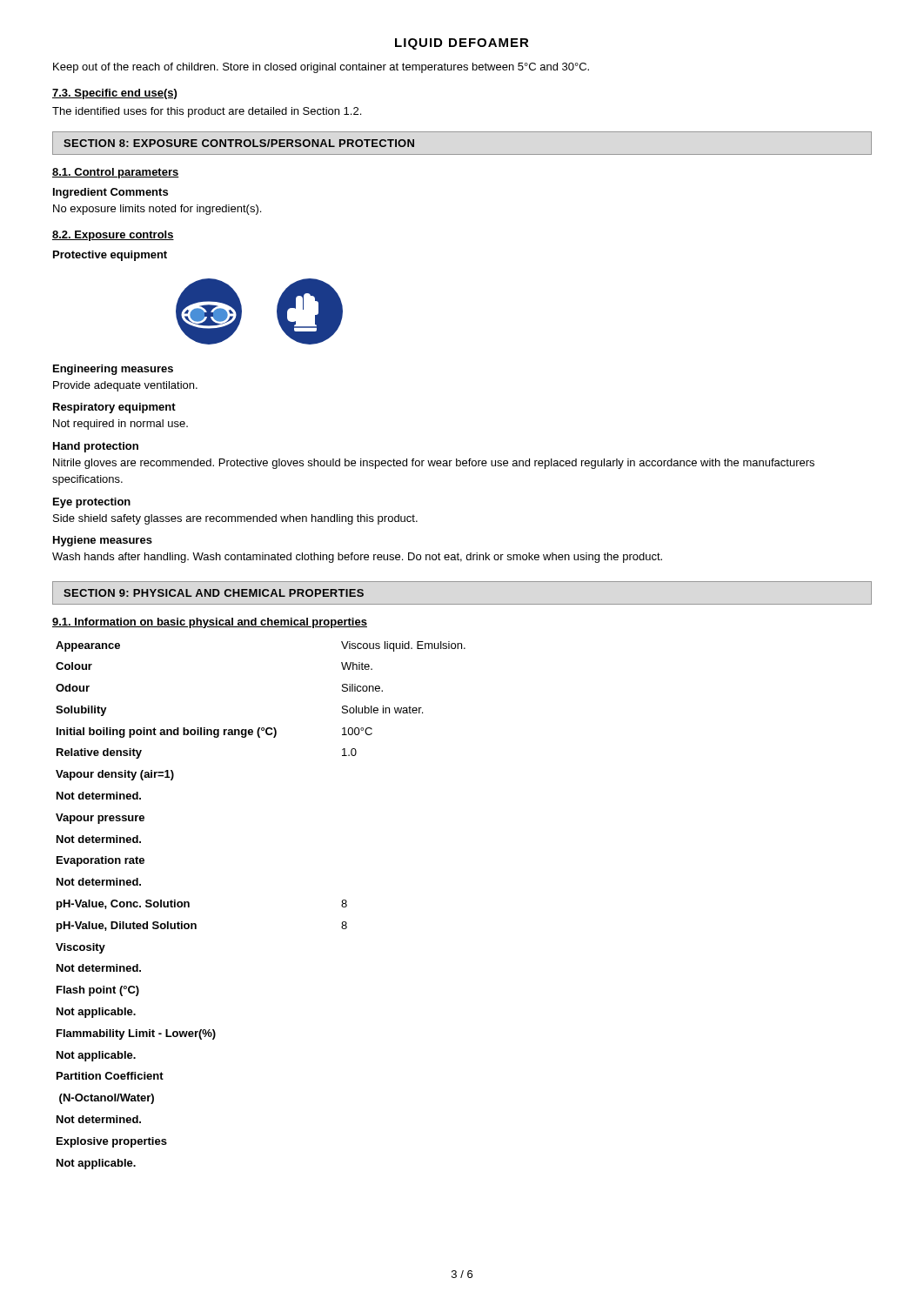Image resolution: width=924 pixels, height=1305 pixels.
Task: Select the section header that reads "Eye protection"
Action: pyautogui.click(x=91, y=501)
